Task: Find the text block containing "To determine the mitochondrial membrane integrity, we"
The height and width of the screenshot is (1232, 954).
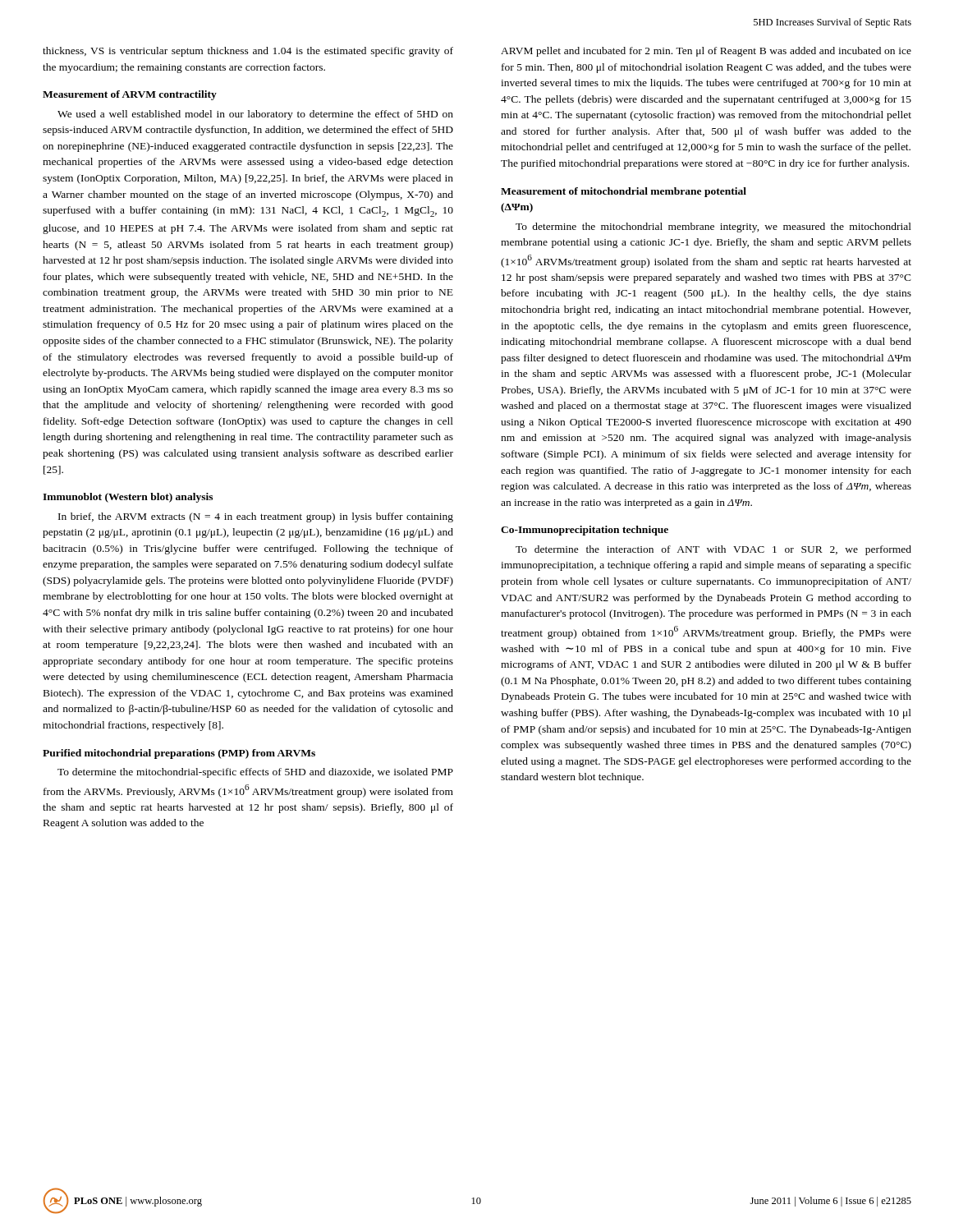Action: pyautogui.click(x=706, y=364)
